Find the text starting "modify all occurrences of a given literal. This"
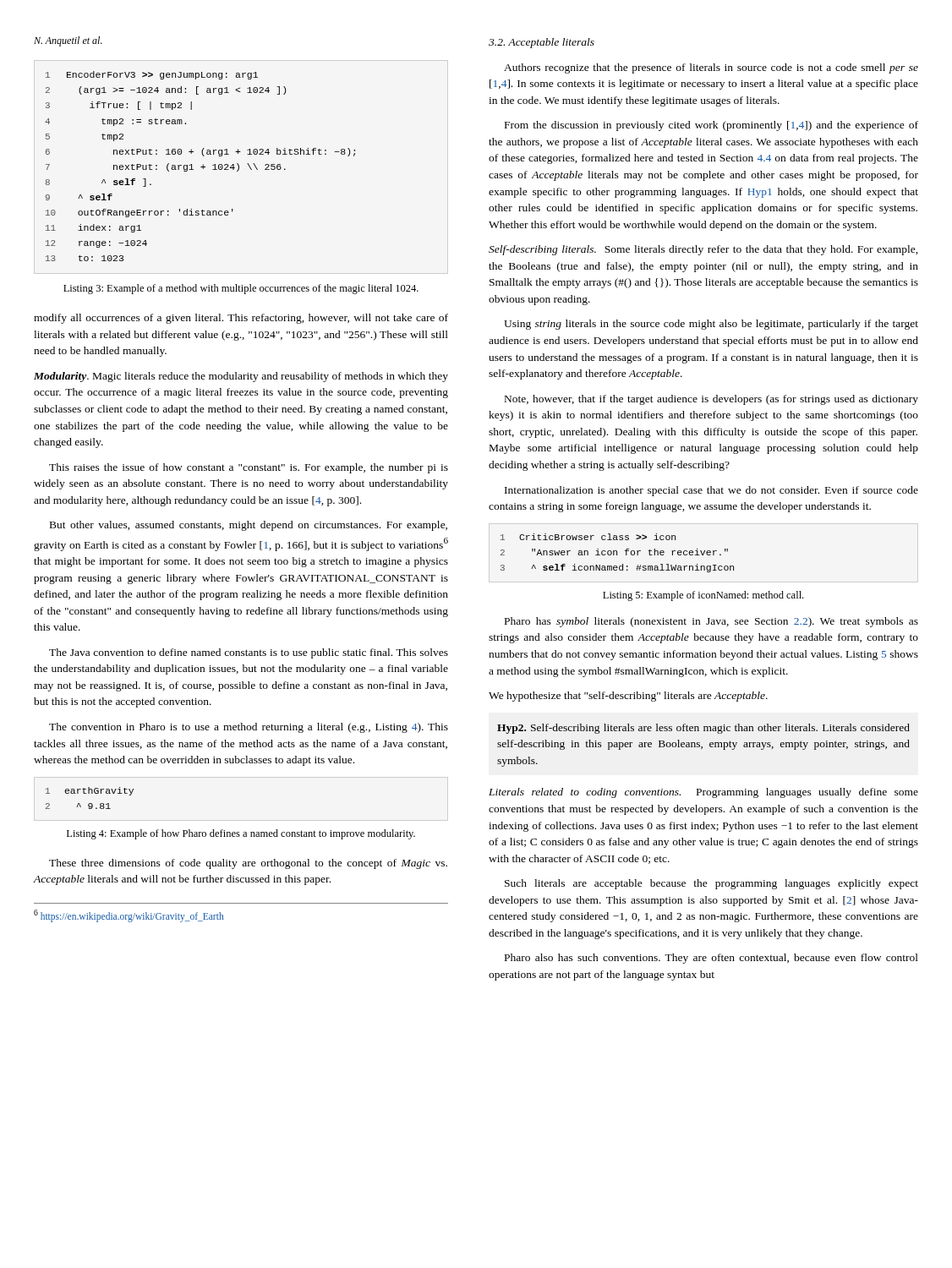 pos(241,334)
